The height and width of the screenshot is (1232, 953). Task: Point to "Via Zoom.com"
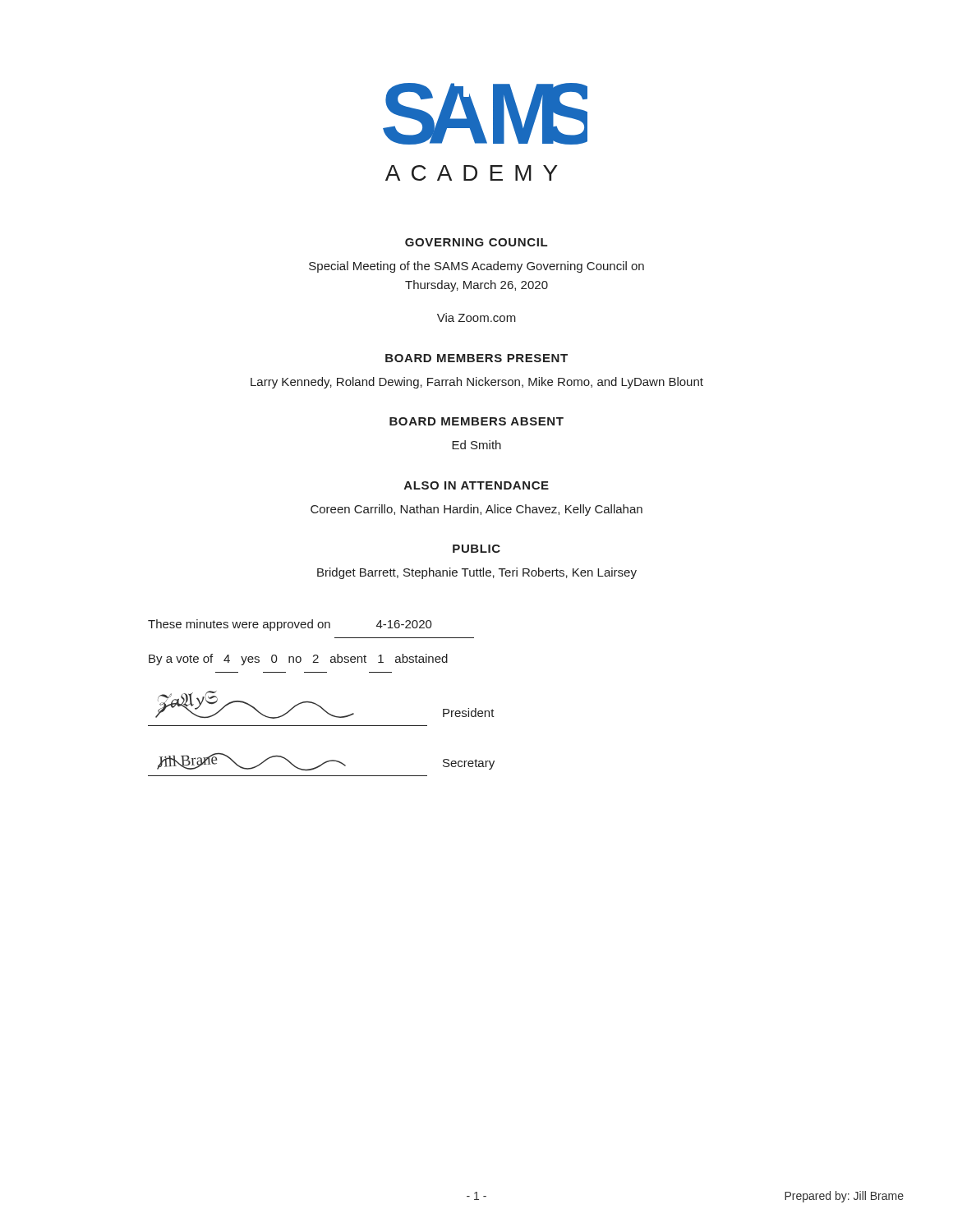coord(476,317)
